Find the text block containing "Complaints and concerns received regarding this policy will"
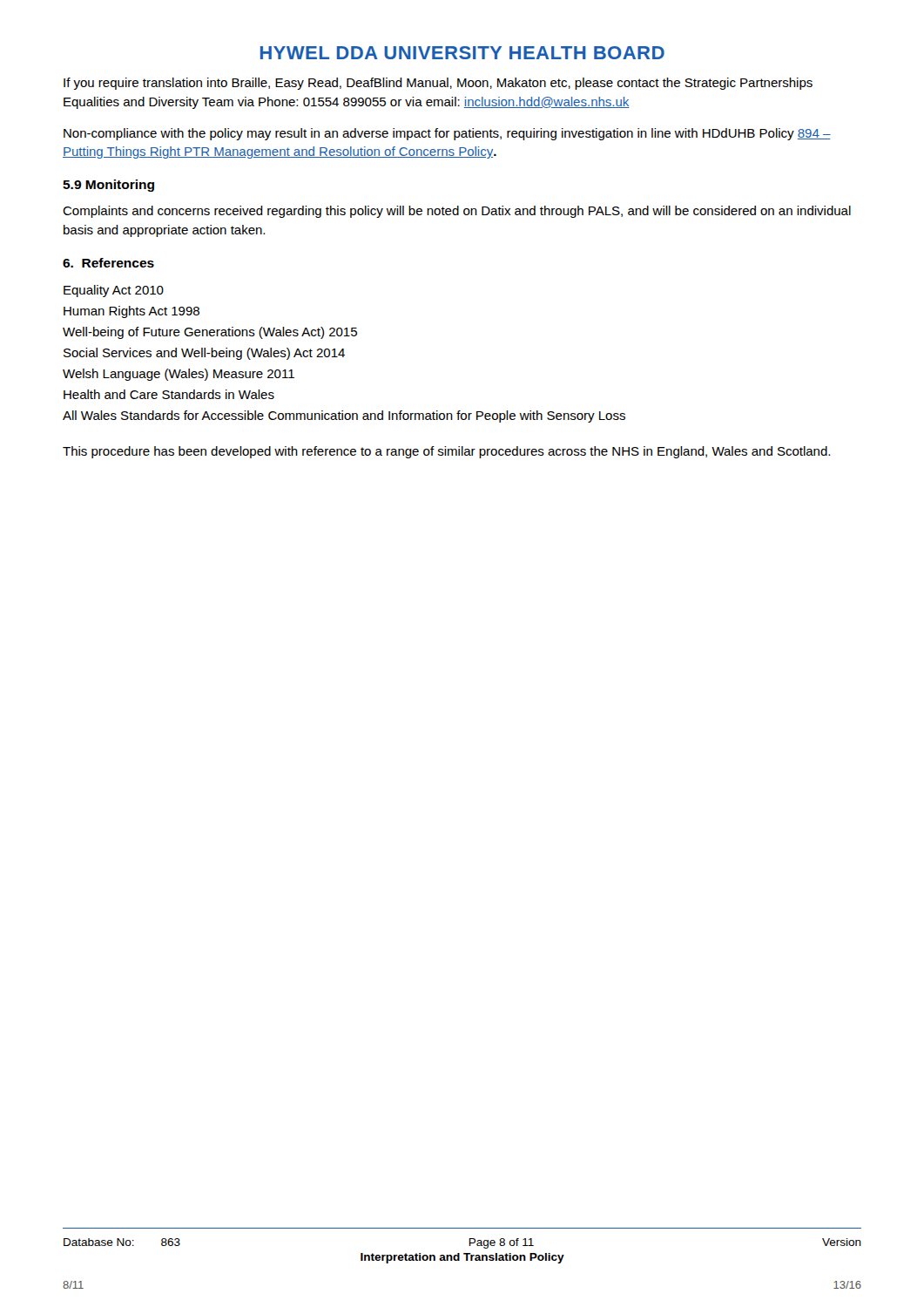Viewport: 924px width, 1307px height. [x=457, y=220]
